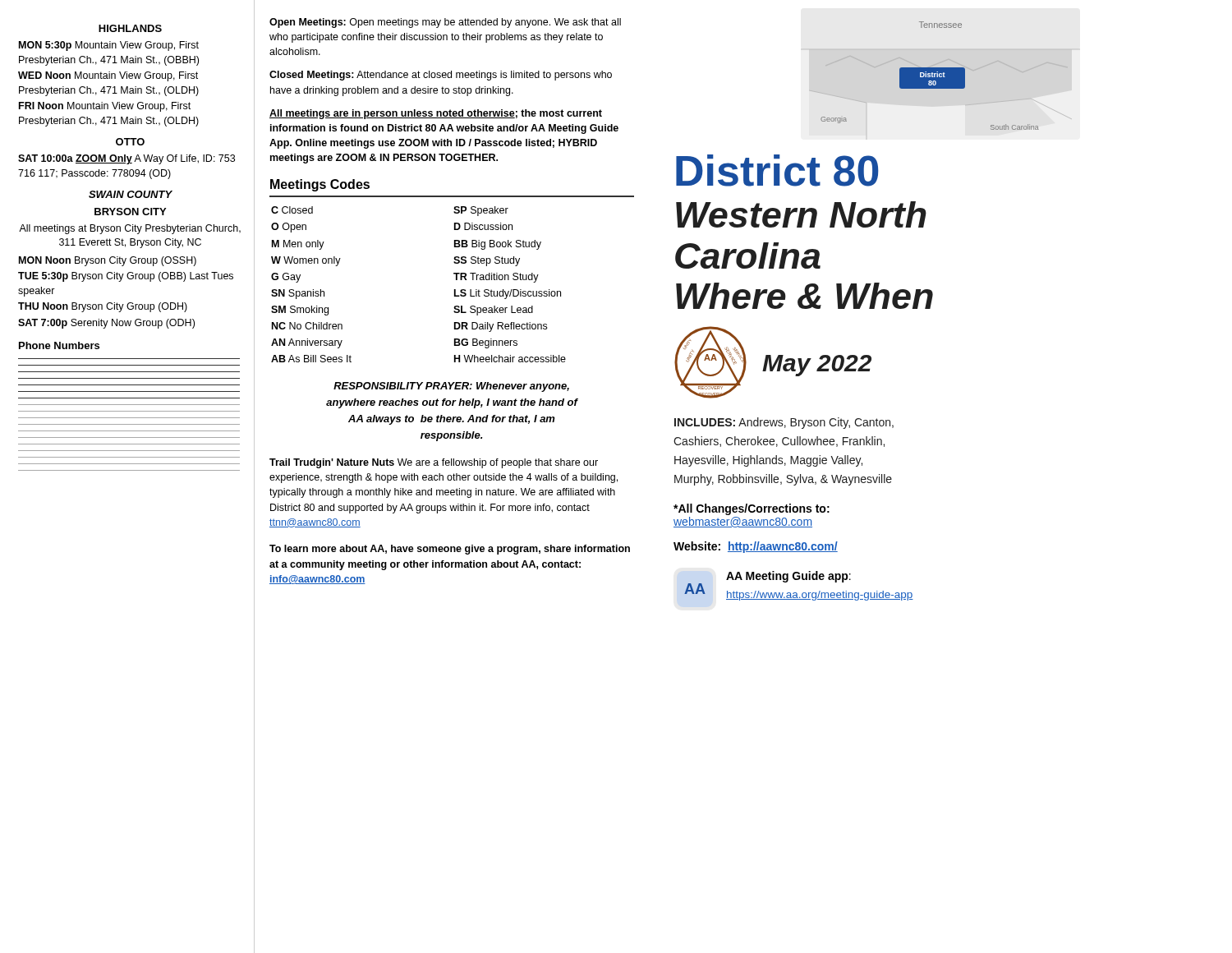Click on the text block starting "All meetings at Bryson City Presbyterian"

pos(130,235)
